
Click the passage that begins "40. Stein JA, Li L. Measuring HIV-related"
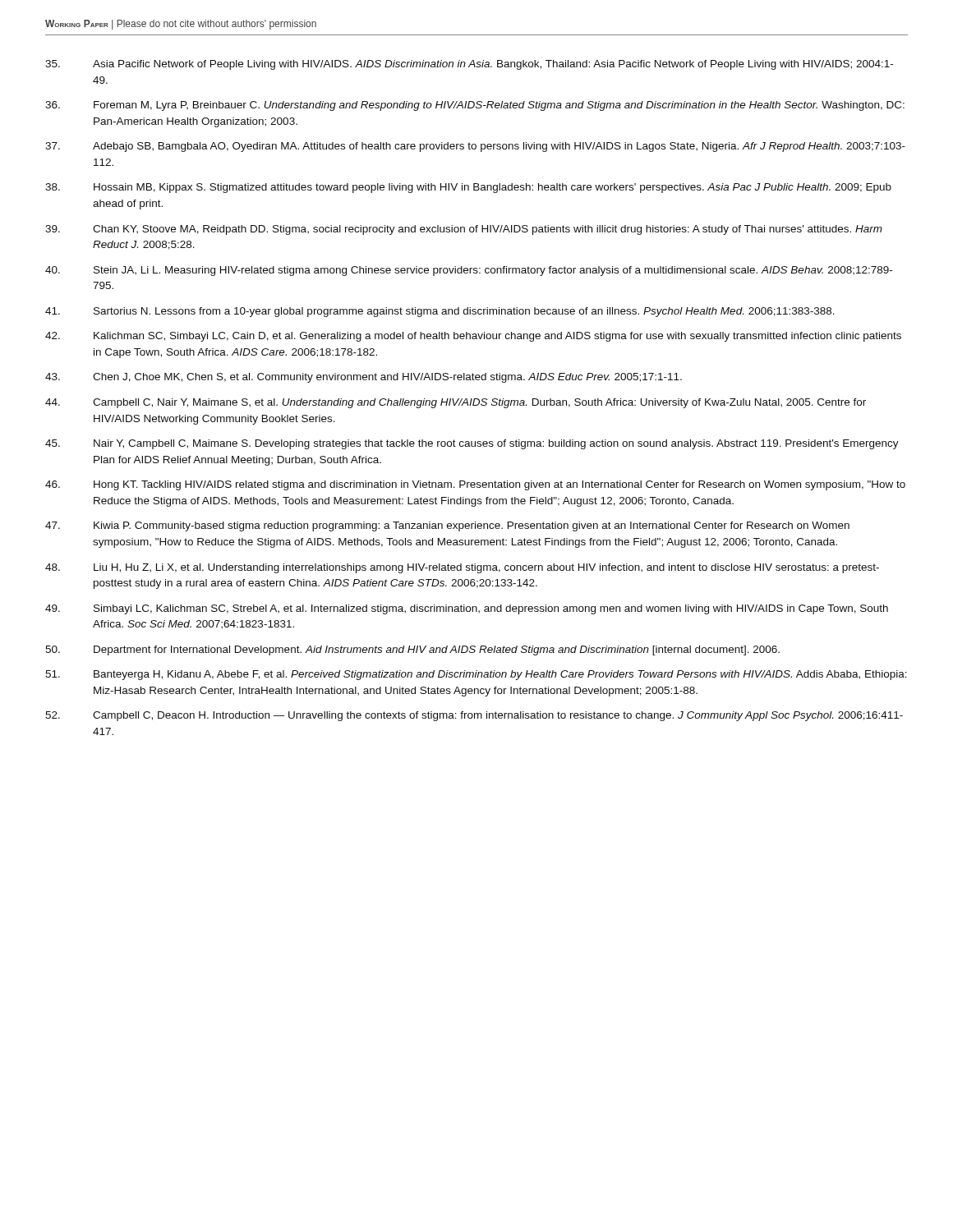[476, 278]
